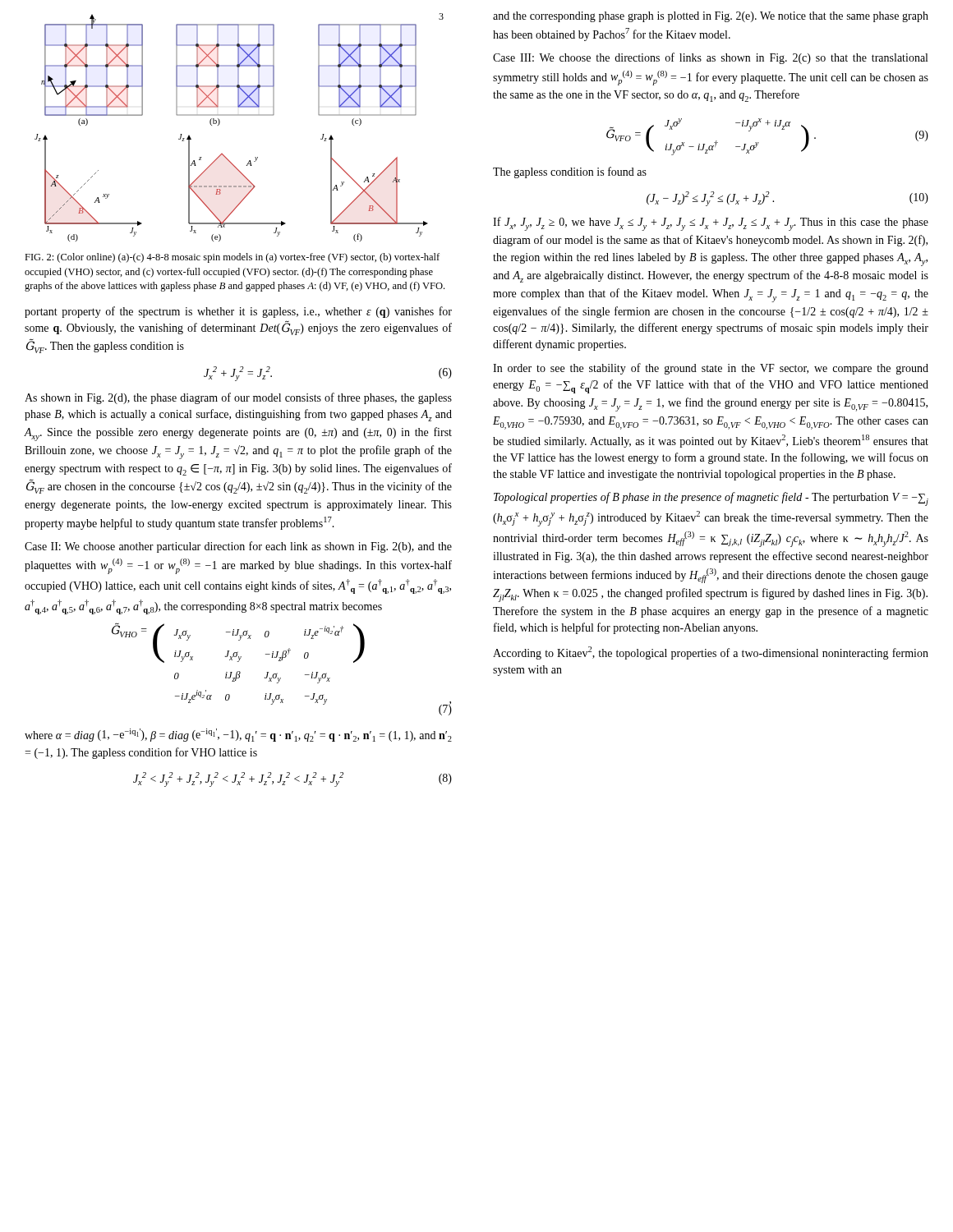This screenshot has height=1232, width=953.
Task: Locate the formula containing "Jx2 + Jy2 = Jz2. (6)"
Action: tap(238, 373)
